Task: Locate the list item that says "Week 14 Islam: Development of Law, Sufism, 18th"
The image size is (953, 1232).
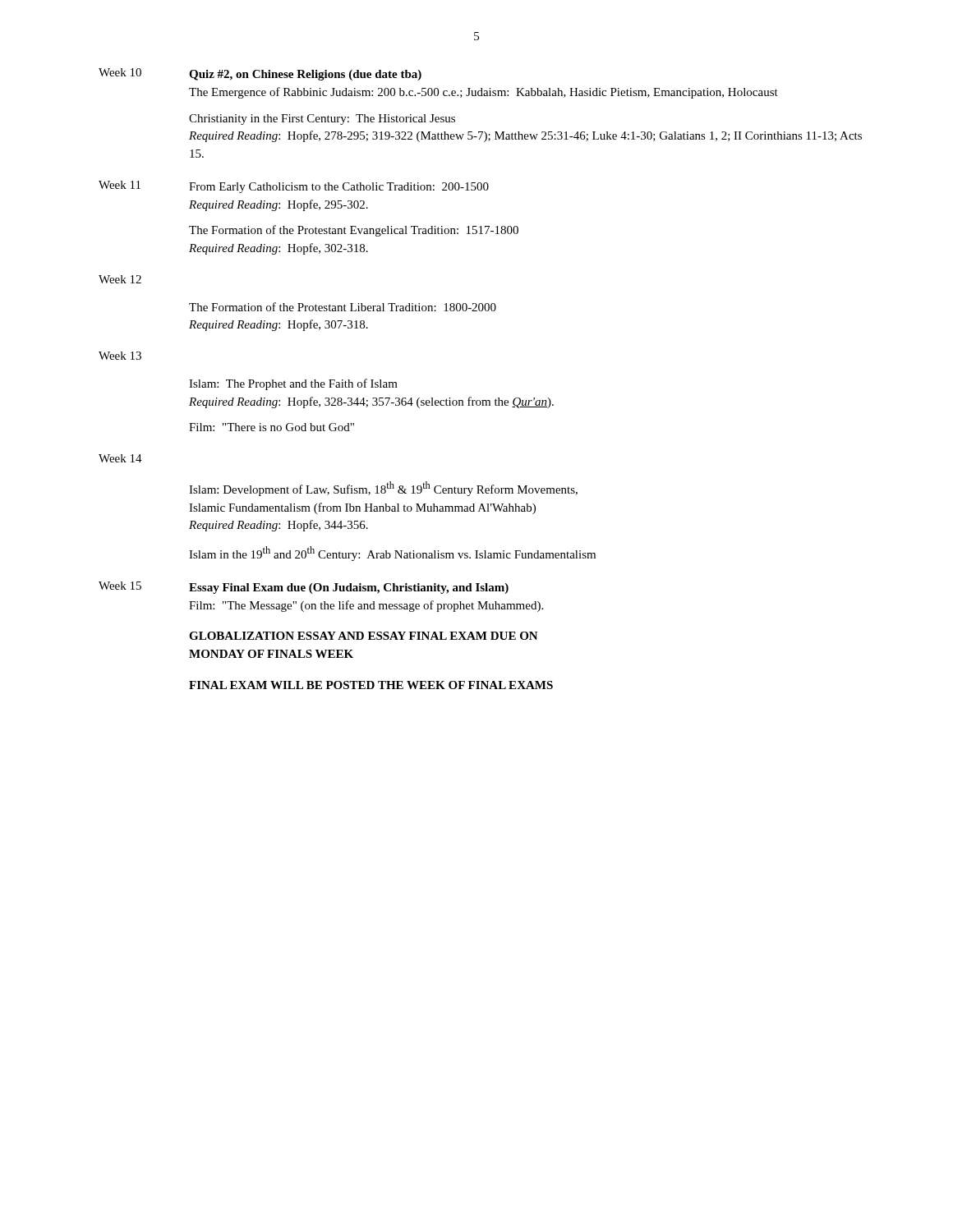Action: click(x=485, y=508)
